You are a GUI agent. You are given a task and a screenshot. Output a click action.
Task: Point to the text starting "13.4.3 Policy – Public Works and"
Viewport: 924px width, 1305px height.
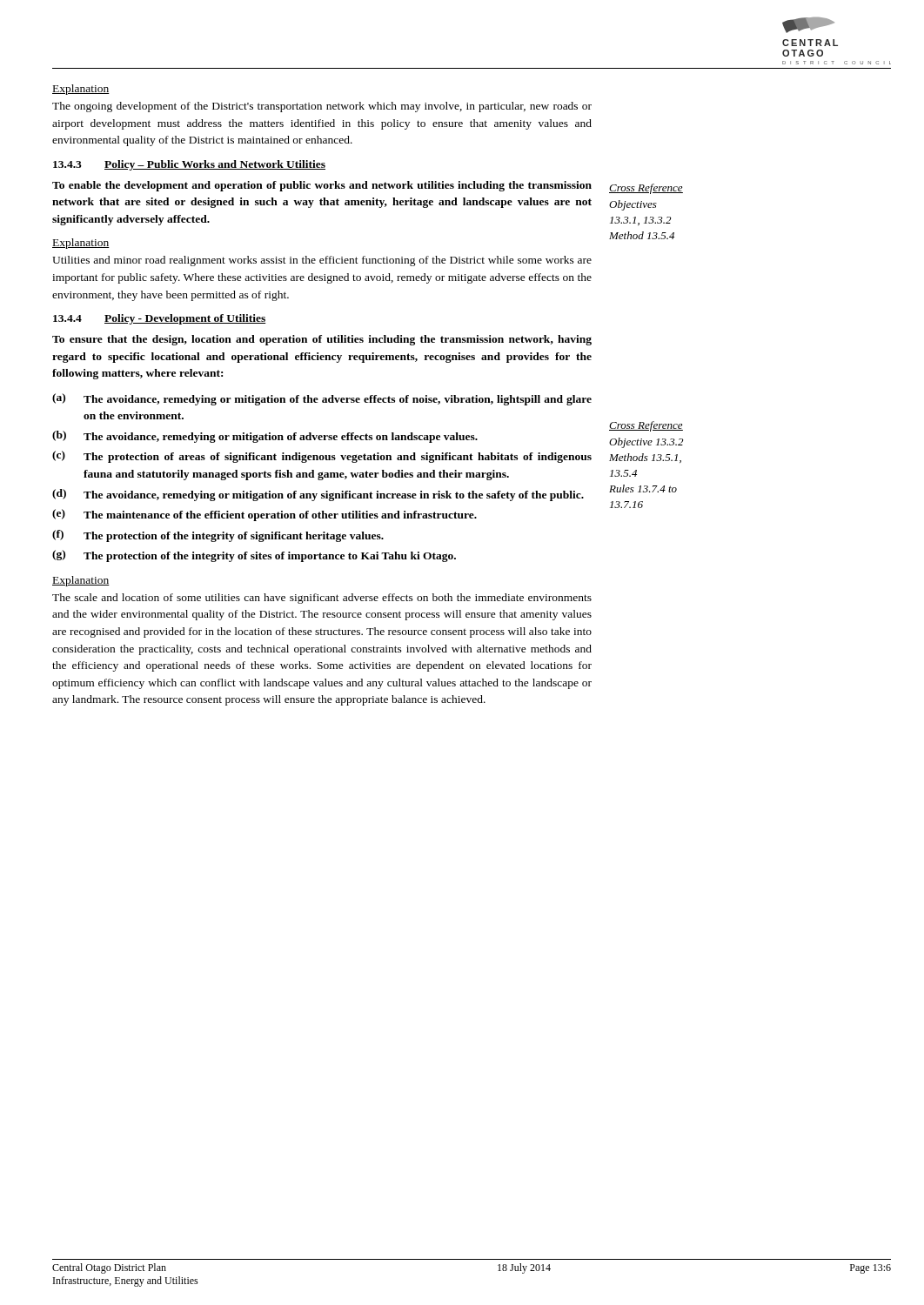click(x=189, y=164)
